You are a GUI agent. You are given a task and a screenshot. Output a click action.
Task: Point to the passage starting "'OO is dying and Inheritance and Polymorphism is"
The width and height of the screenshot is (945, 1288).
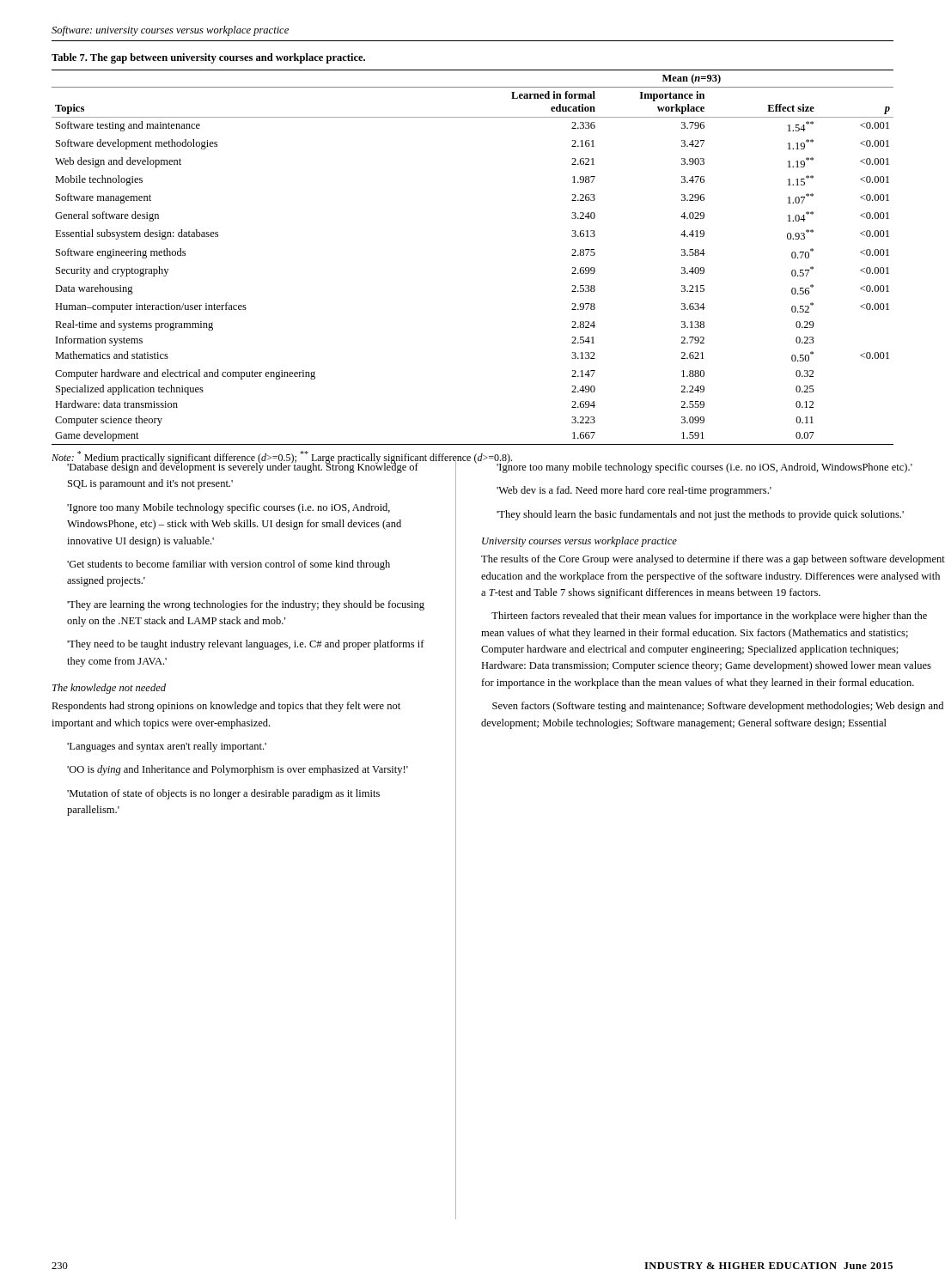pos(237,770)
